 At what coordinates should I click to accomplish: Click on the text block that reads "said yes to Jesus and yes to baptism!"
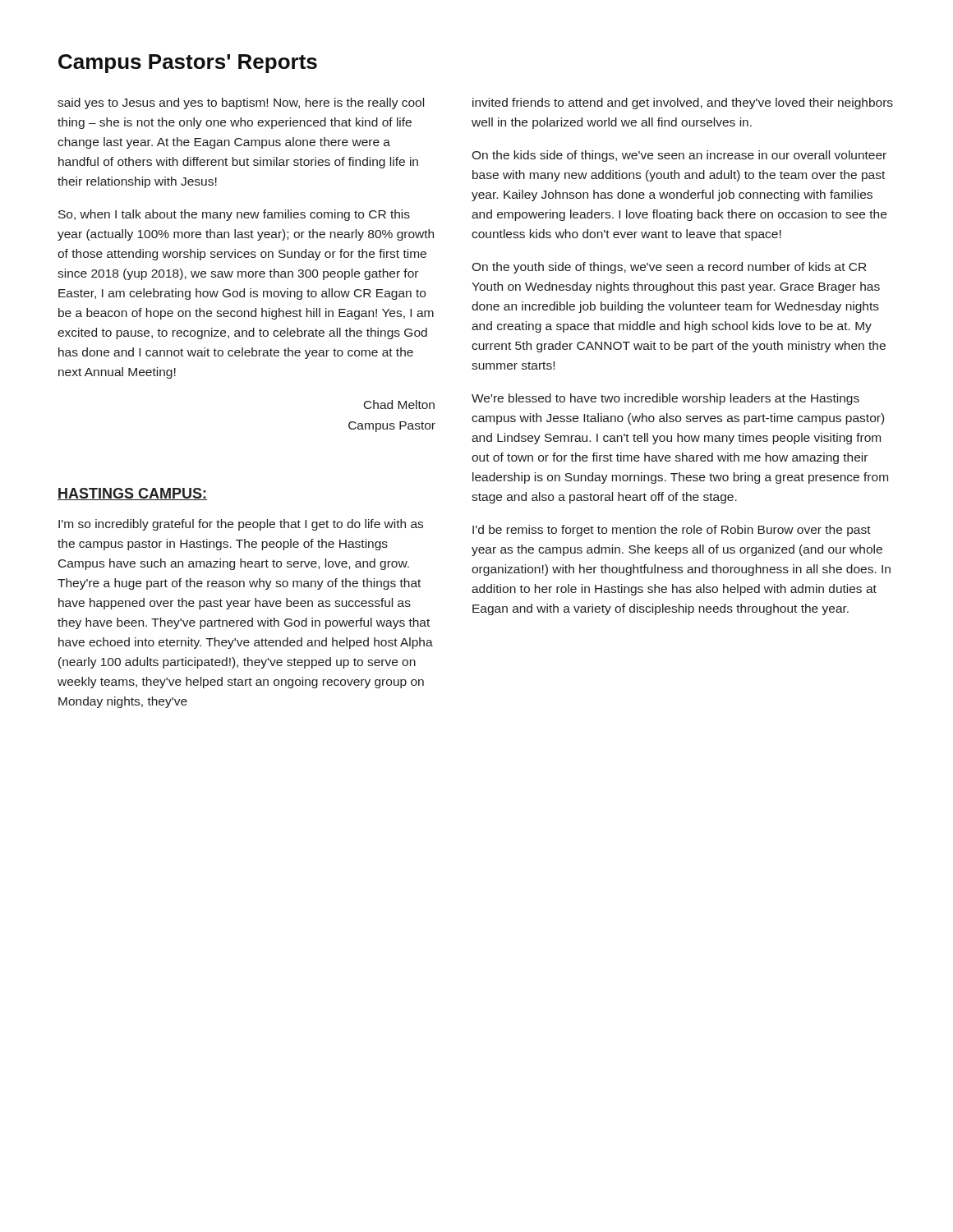pyautogui.click(x=246, y=142)
